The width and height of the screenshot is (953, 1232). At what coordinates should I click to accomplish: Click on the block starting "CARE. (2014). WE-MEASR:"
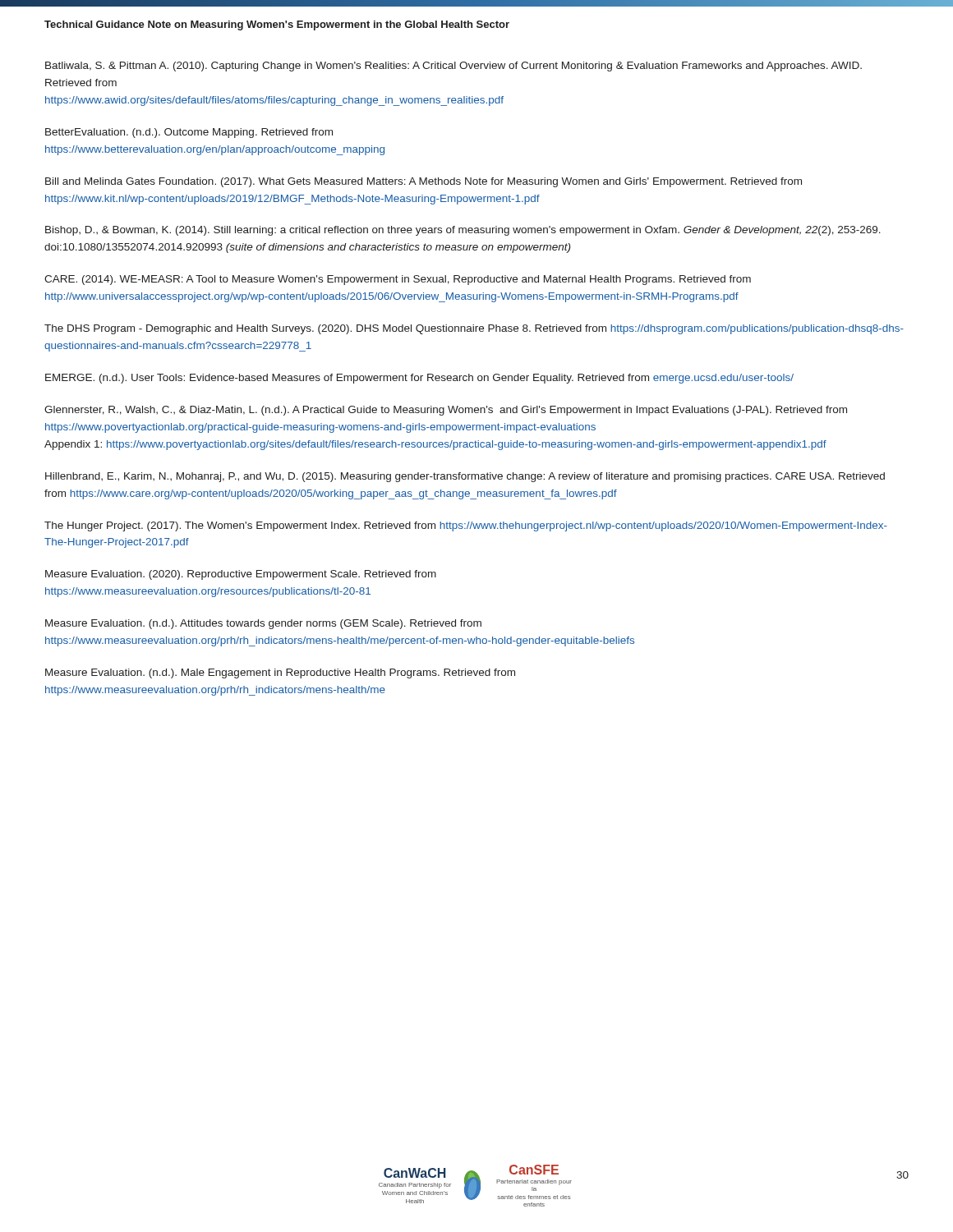point(398,288)
